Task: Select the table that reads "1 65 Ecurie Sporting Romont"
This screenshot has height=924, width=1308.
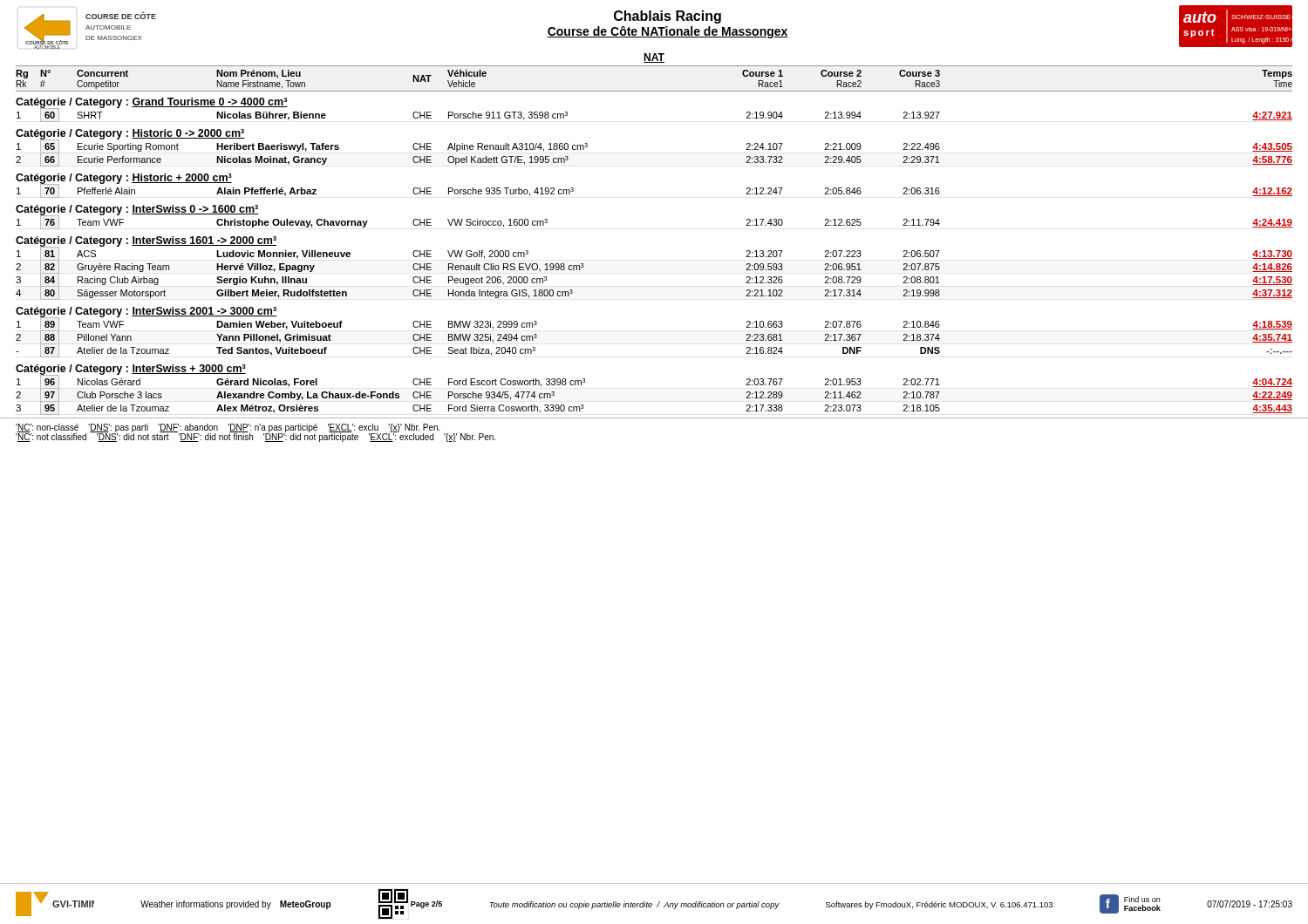Action: pyautogui.click(x=654, y=153)
